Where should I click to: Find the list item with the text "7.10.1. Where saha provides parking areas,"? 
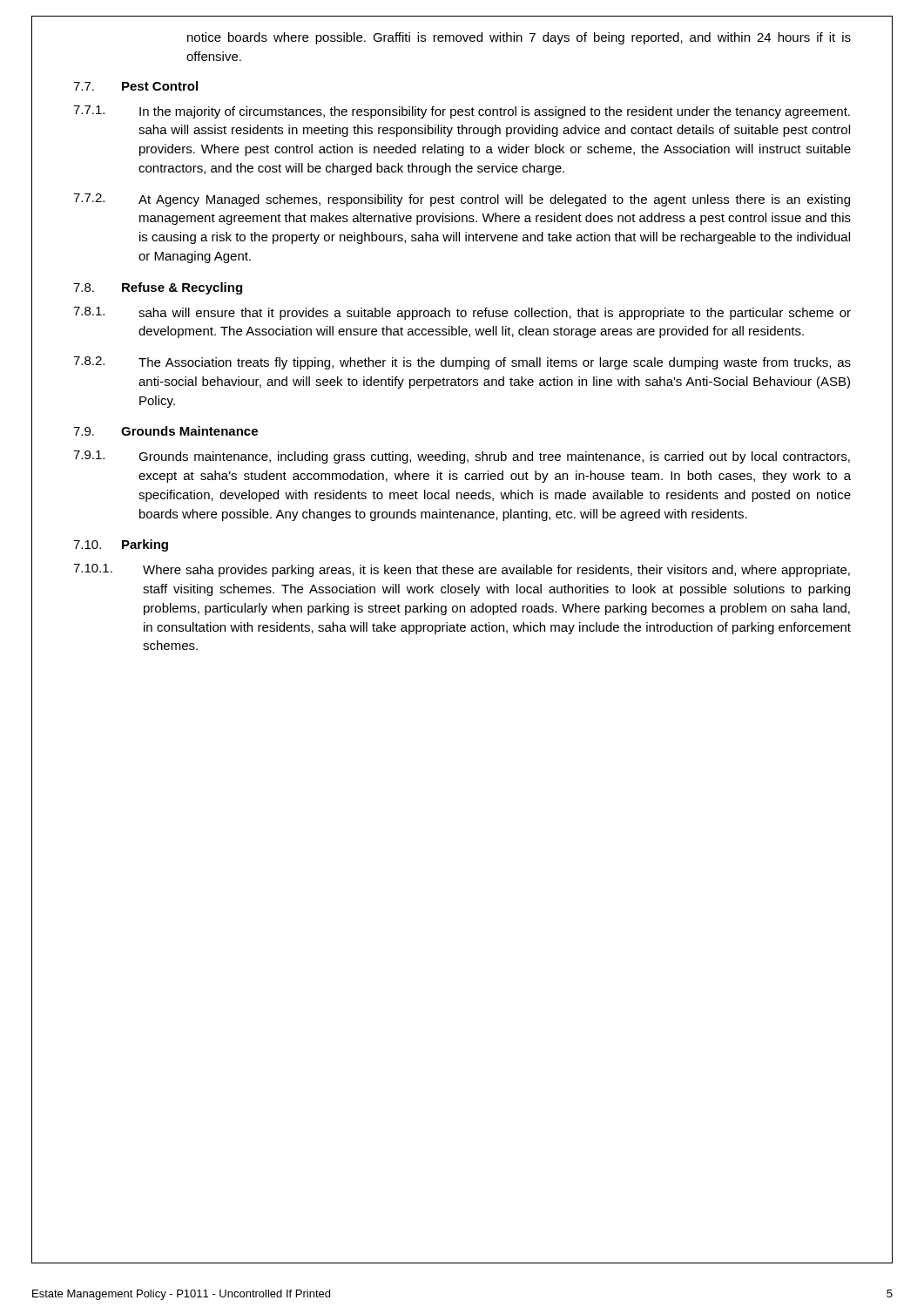(x=462, y=608)
